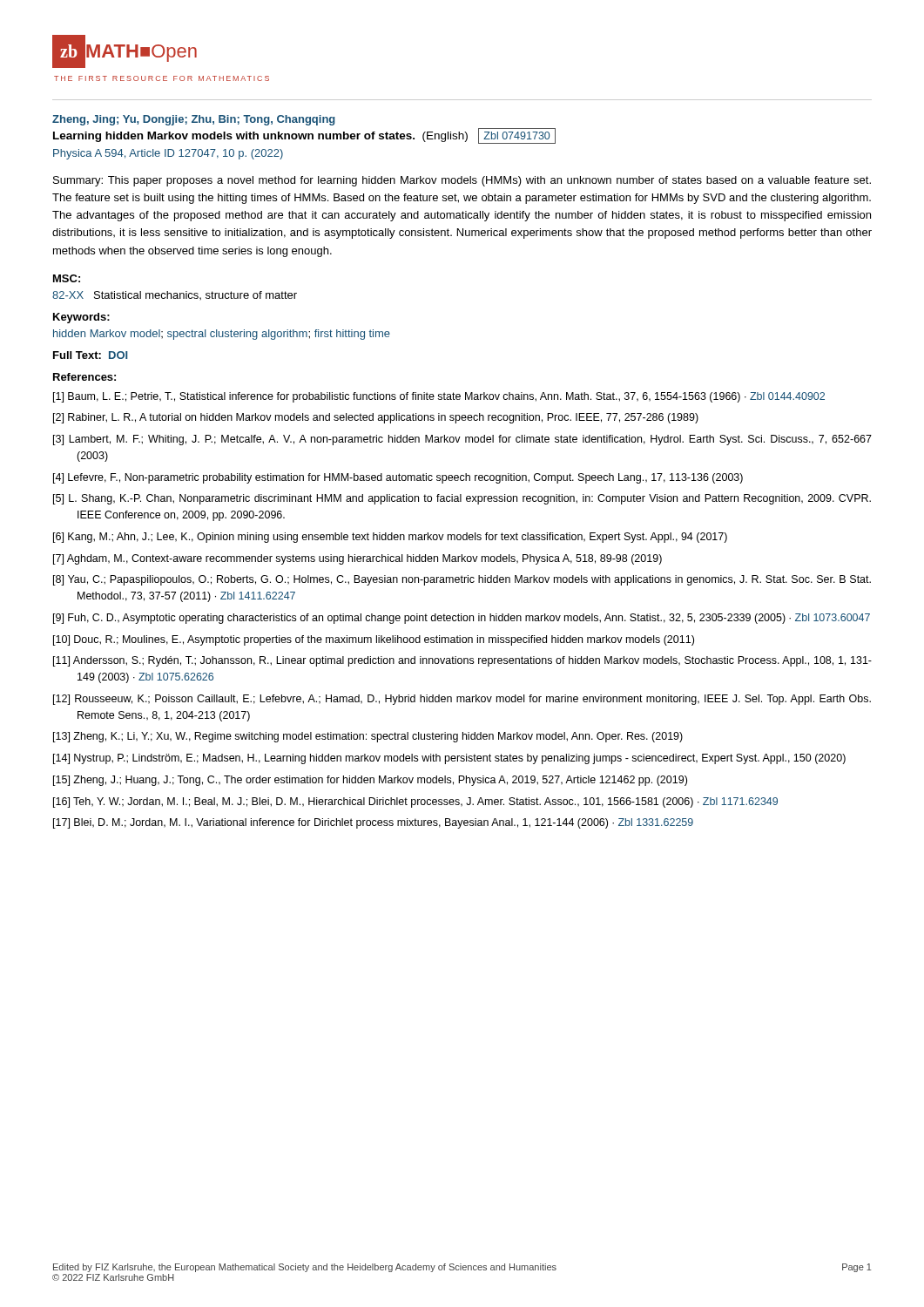This screenshot has width=924, height=1307.
Task: Select the list item with the text "[13] Zheng, K.; Li, Y.; Xu, W., Regime"
Action: click(x=368, y=737)
